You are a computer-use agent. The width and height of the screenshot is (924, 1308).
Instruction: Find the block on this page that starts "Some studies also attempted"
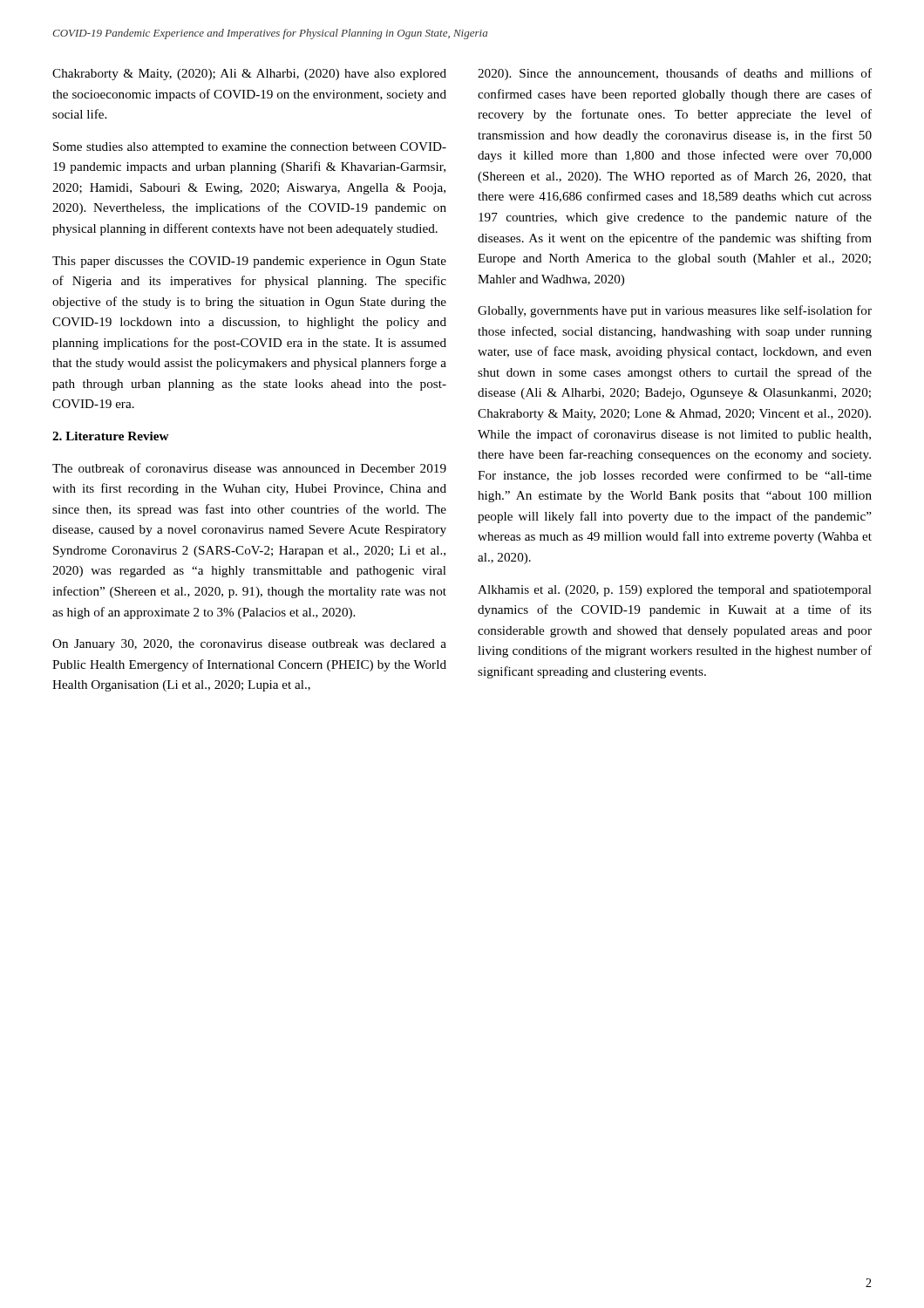[249, 187]
